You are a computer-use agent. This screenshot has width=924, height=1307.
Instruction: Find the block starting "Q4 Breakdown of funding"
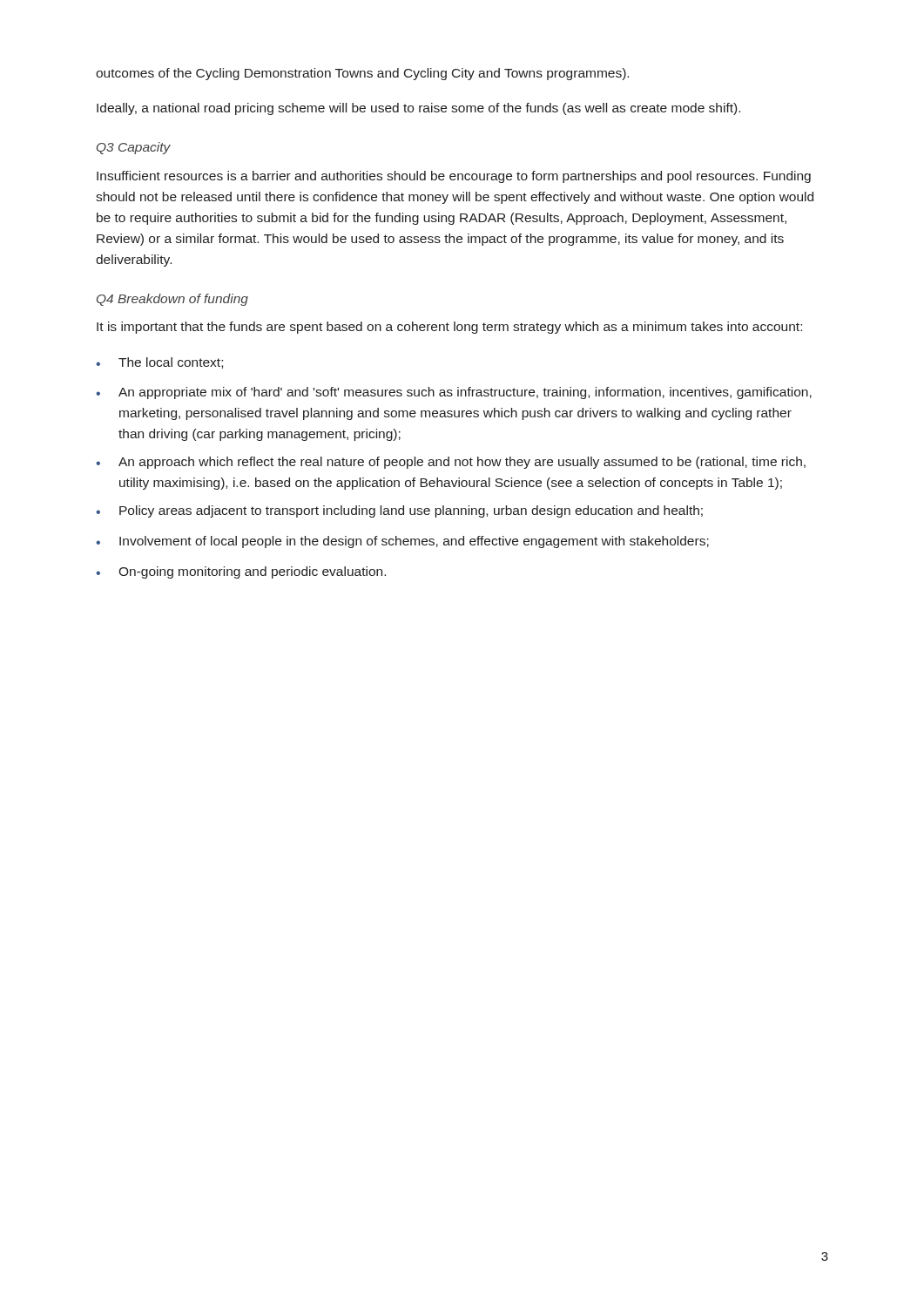[x=172, y=298]
